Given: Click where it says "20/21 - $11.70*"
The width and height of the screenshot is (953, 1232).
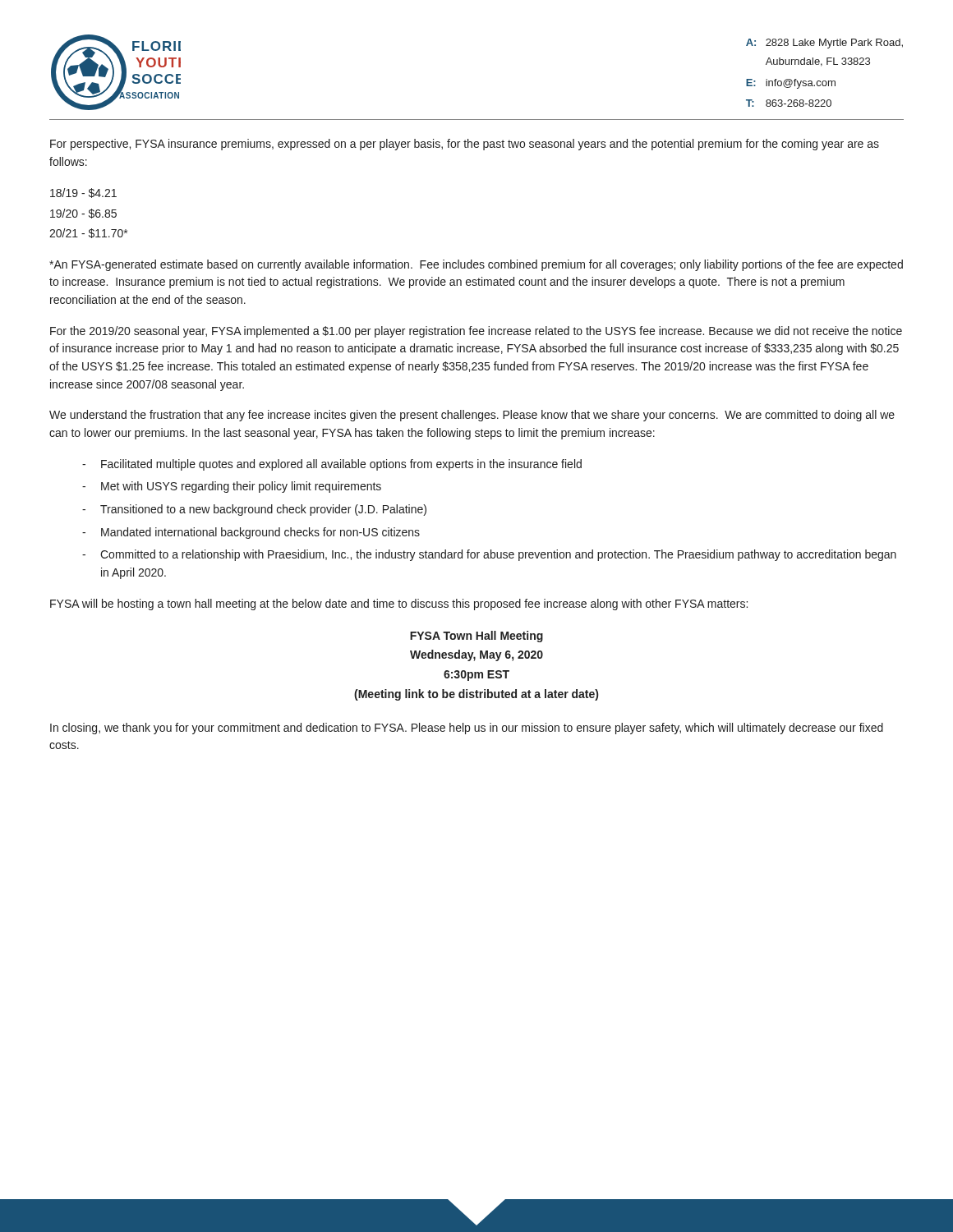Looking at the screenshot, I should (89, 233).
